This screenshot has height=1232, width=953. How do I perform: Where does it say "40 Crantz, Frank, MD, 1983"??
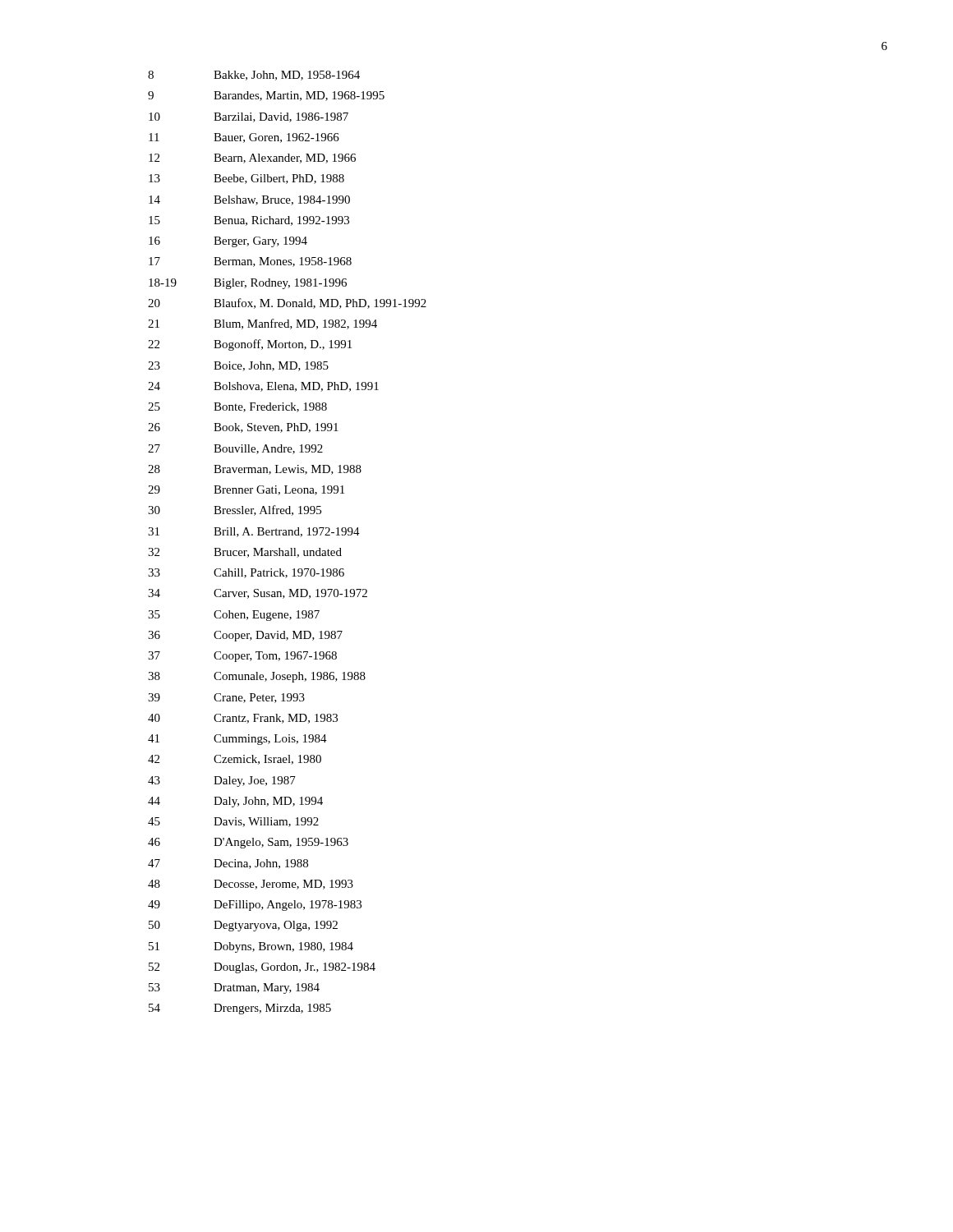[x=243, y=718]
